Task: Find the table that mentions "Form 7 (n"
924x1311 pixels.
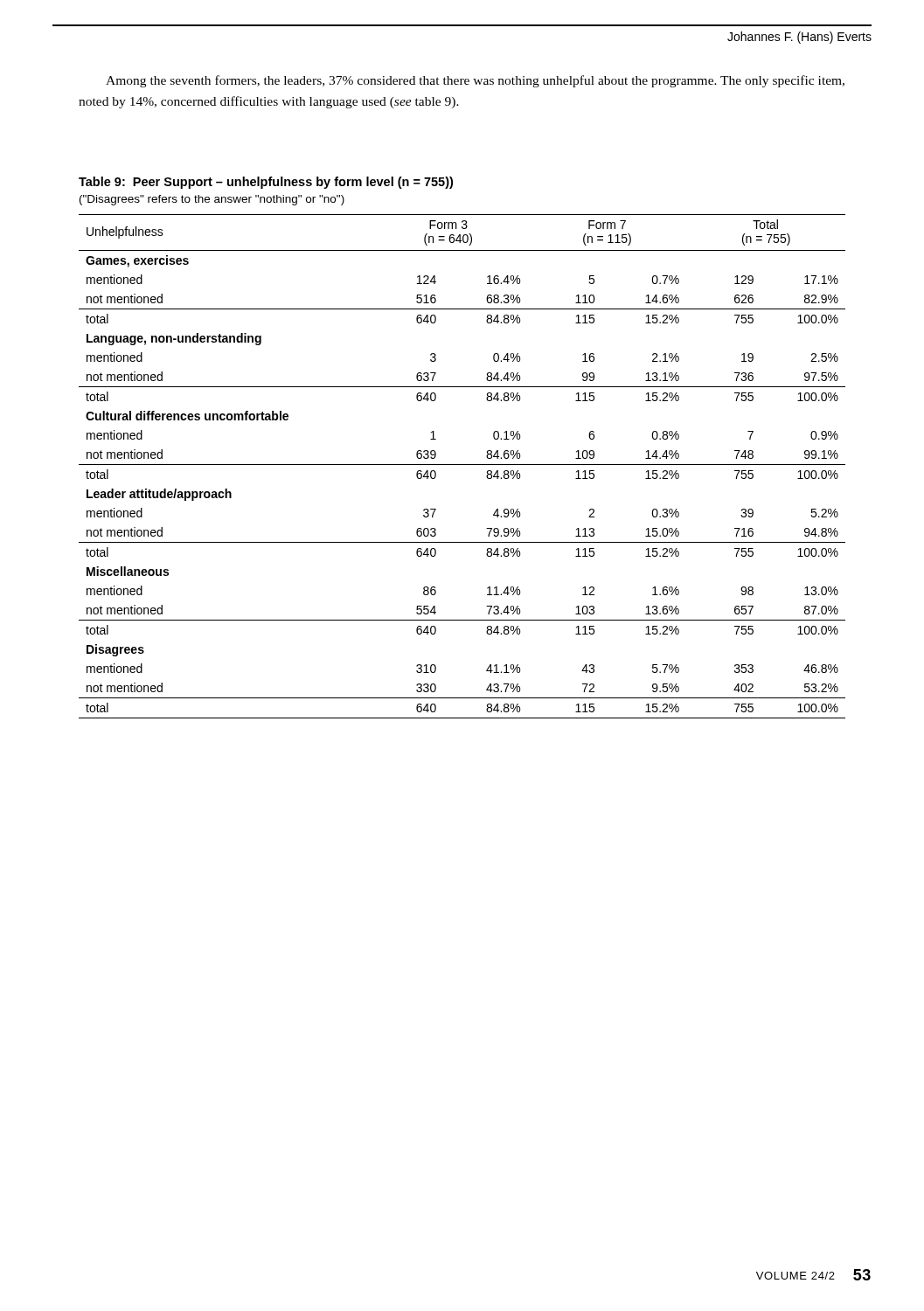Action: pyautogui.click(x=462, y=466)
